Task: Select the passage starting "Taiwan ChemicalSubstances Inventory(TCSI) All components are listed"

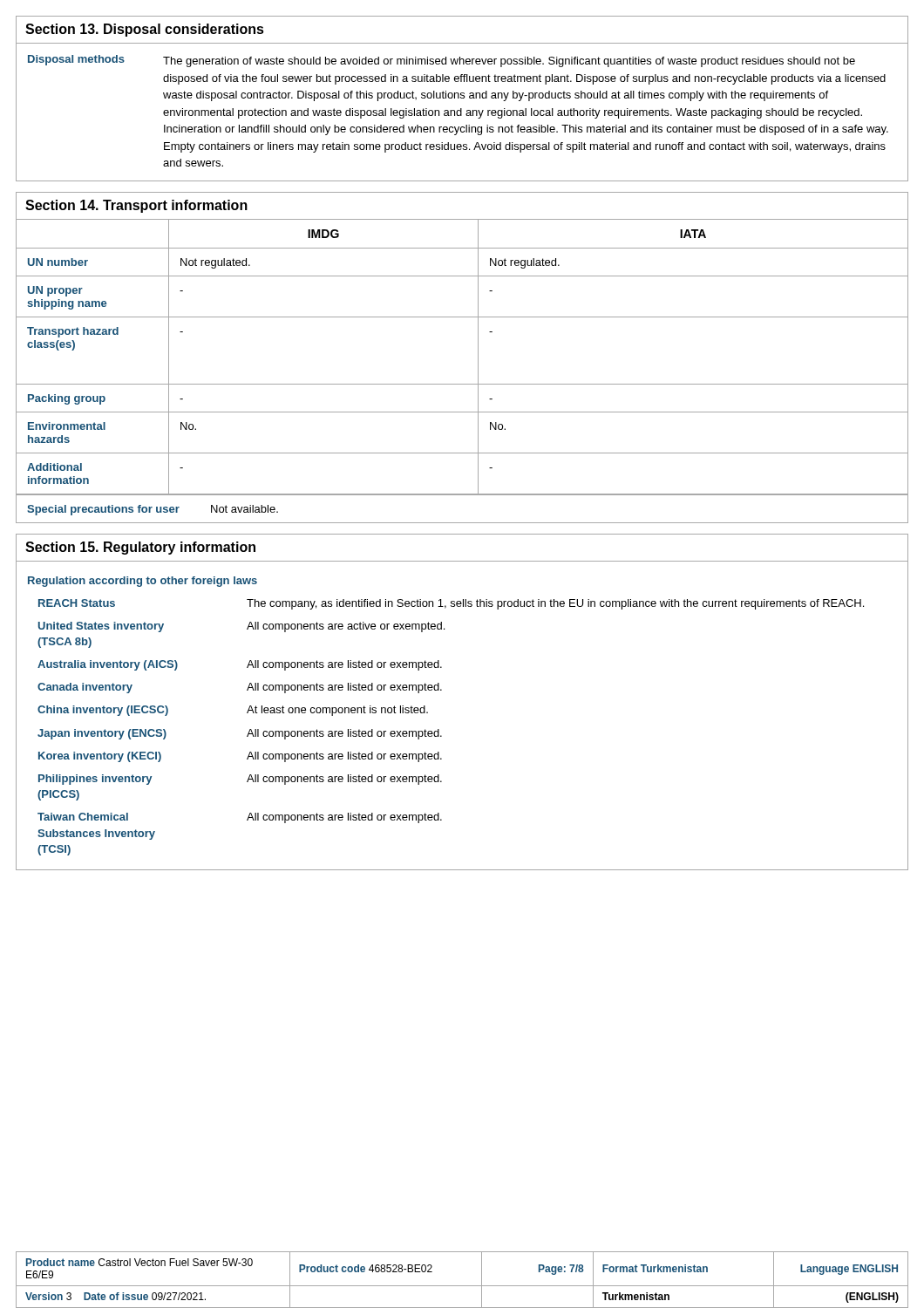Action: 82,819
